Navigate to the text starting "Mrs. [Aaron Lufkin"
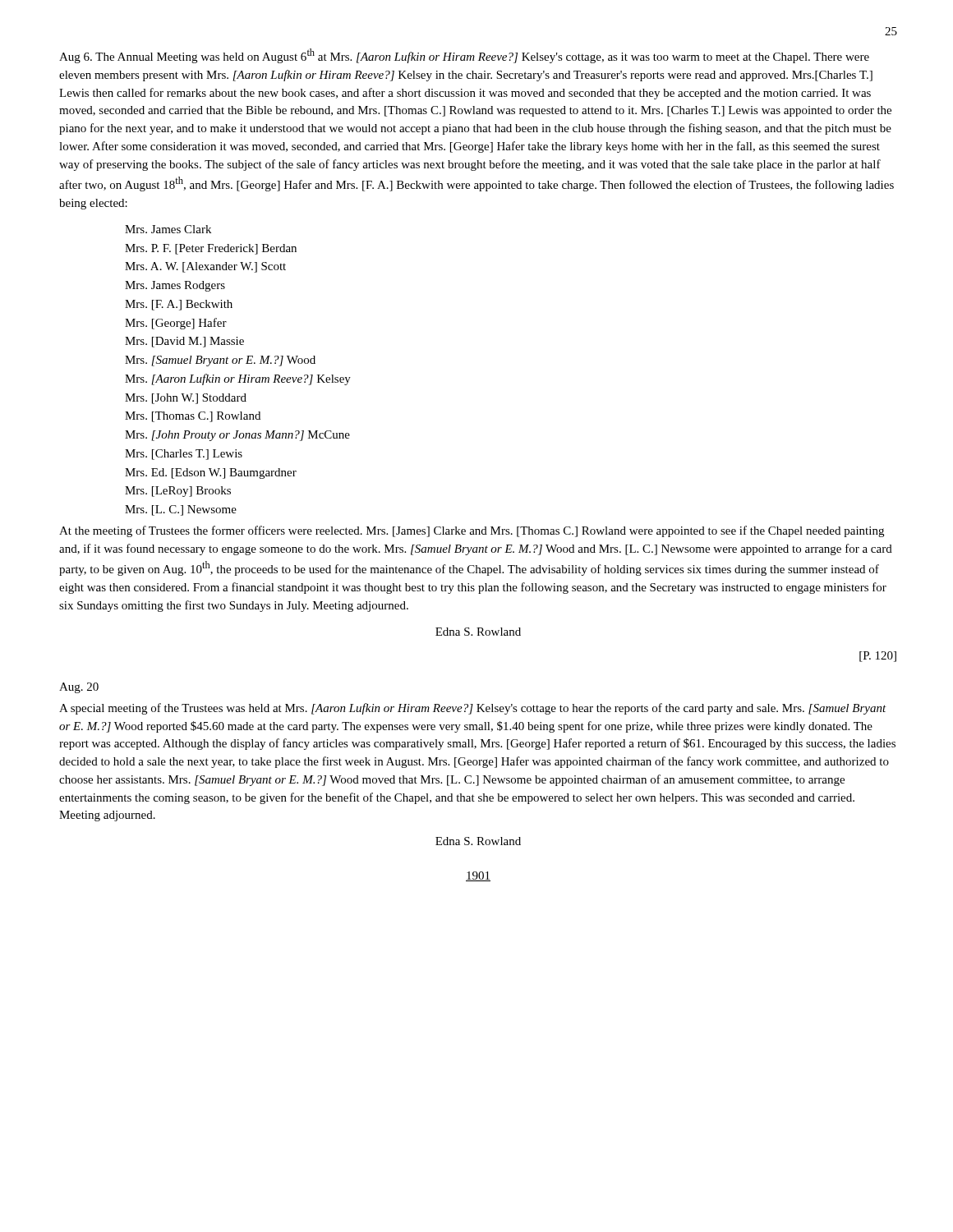 click(x=238, y=378)
